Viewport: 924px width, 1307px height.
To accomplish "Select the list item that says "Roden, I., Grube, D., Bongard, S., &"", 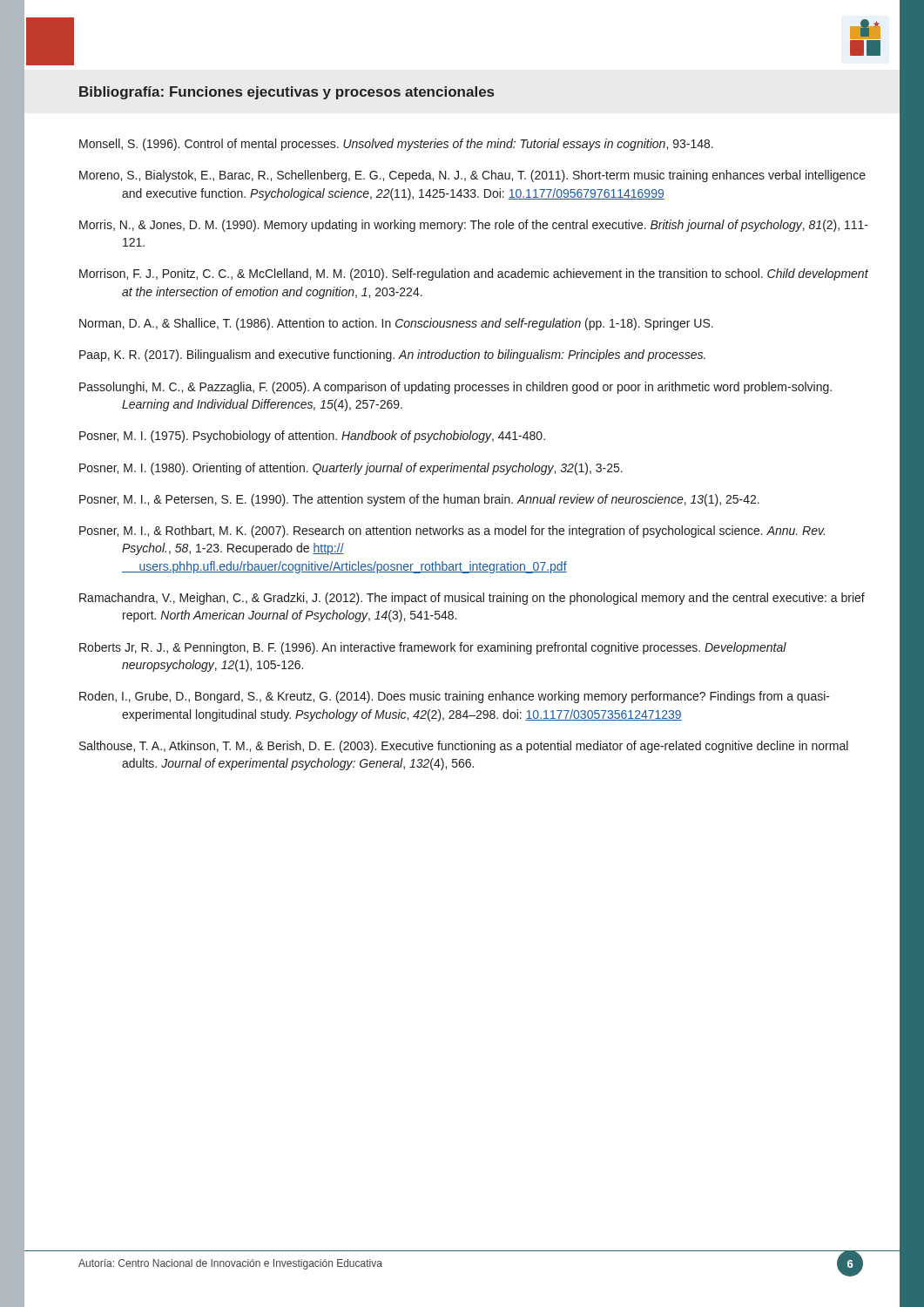I will click(x=454, y=705).
